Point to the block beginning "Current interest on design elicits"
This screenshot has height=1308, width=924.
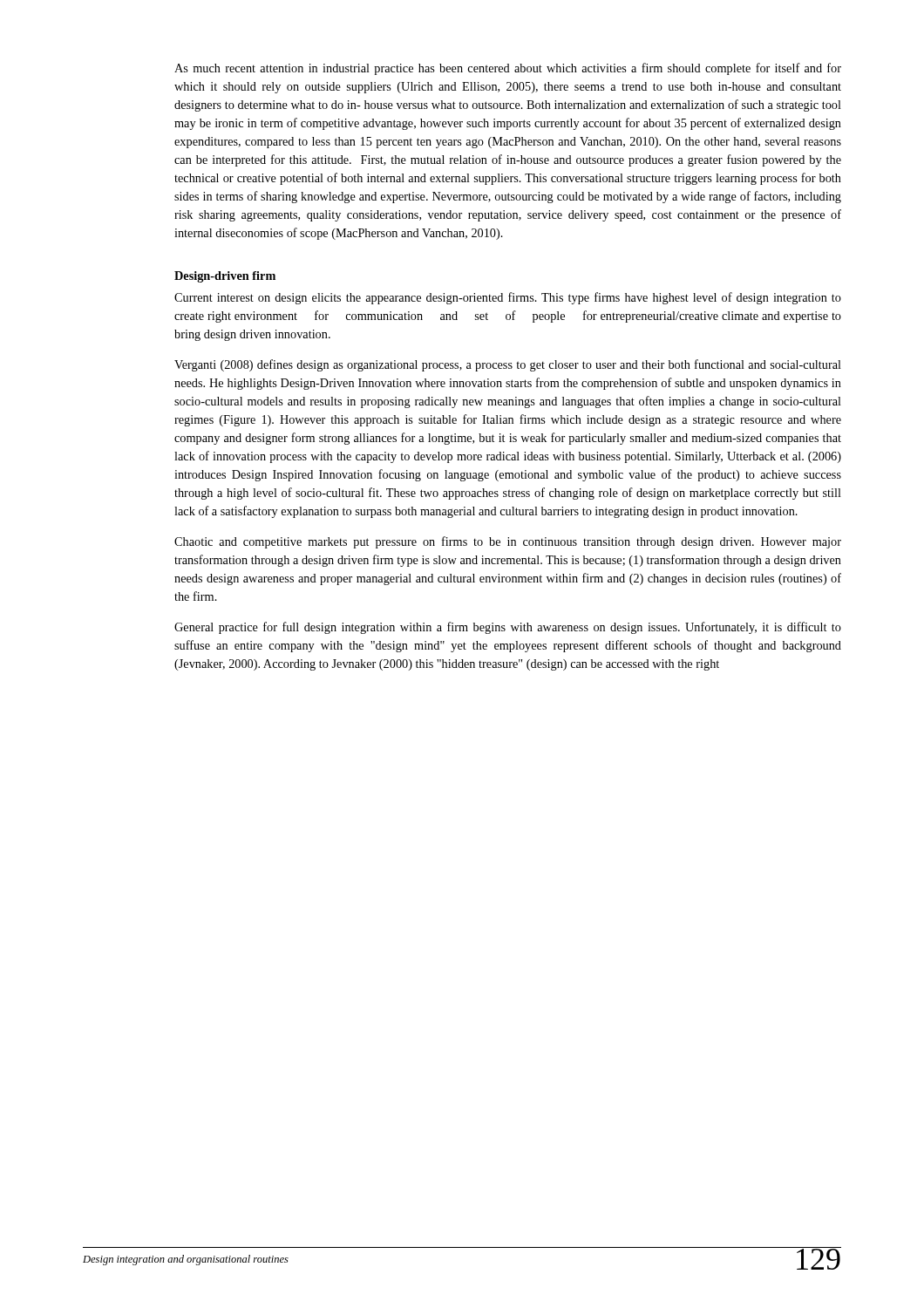click(508, 316)
